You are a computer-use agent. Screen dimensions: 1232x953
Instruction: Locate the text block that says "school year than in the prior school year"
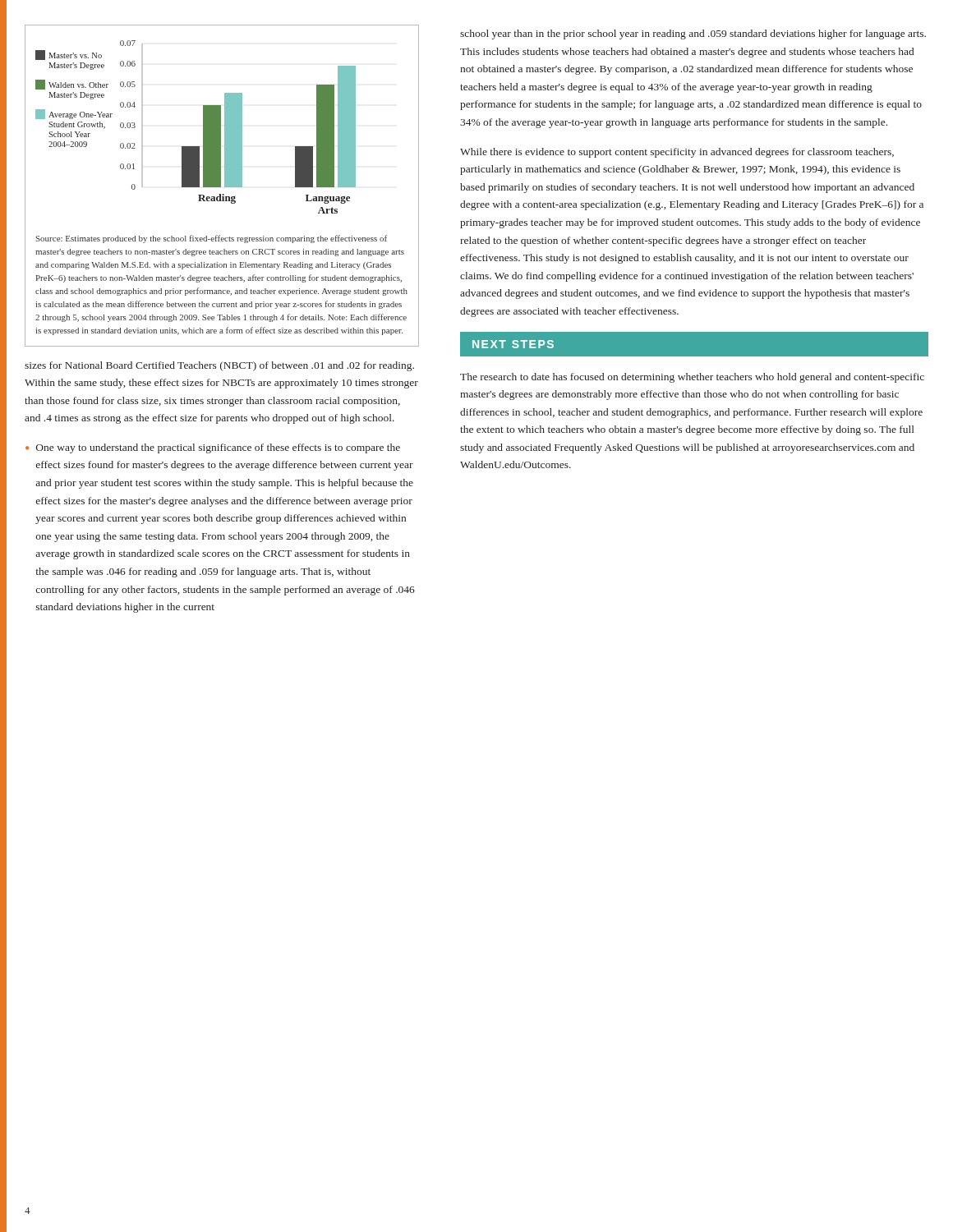tap(693, 78)
